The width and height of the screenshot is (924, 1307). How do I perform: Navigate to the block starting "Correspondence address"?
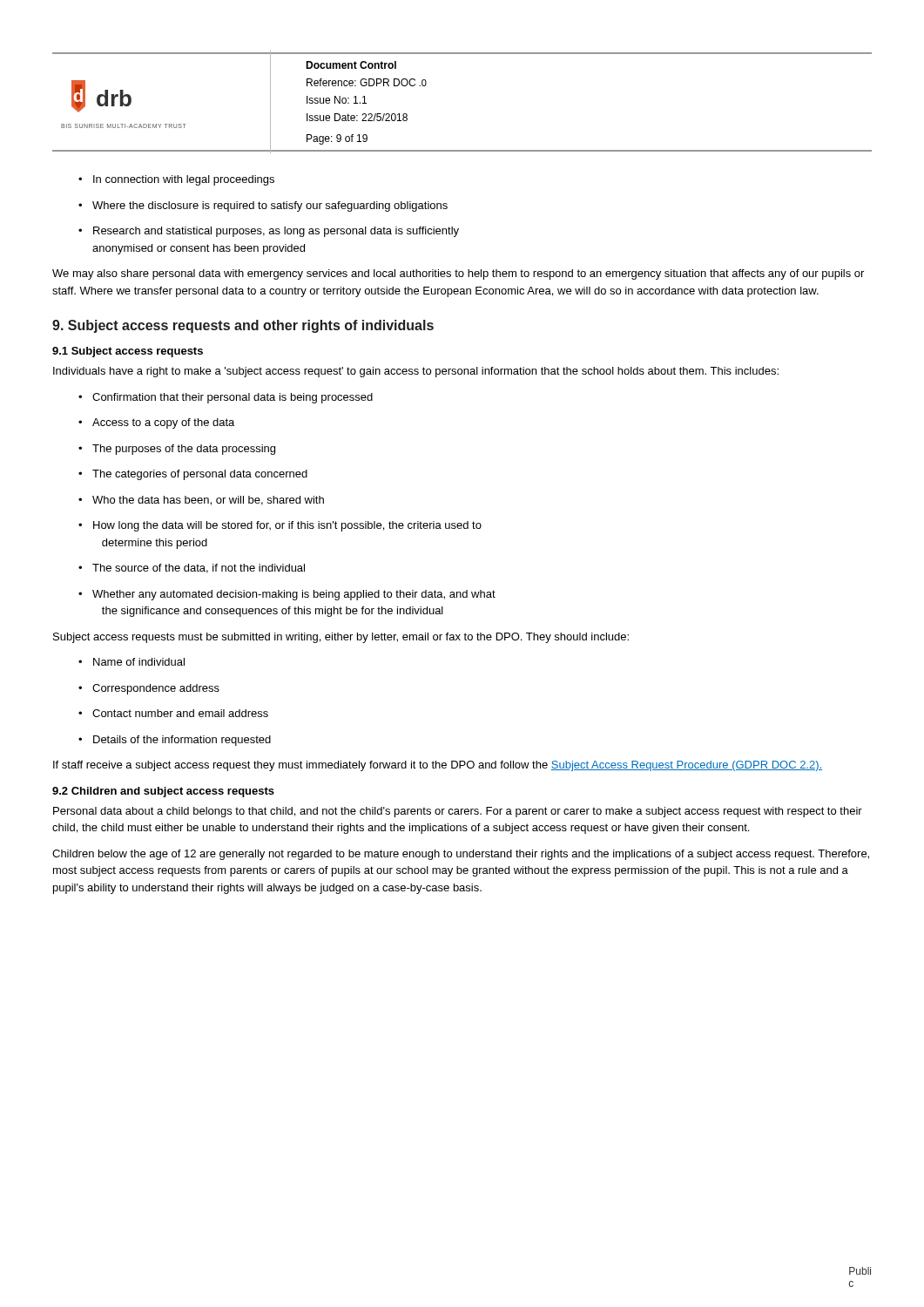coord(149,689)
